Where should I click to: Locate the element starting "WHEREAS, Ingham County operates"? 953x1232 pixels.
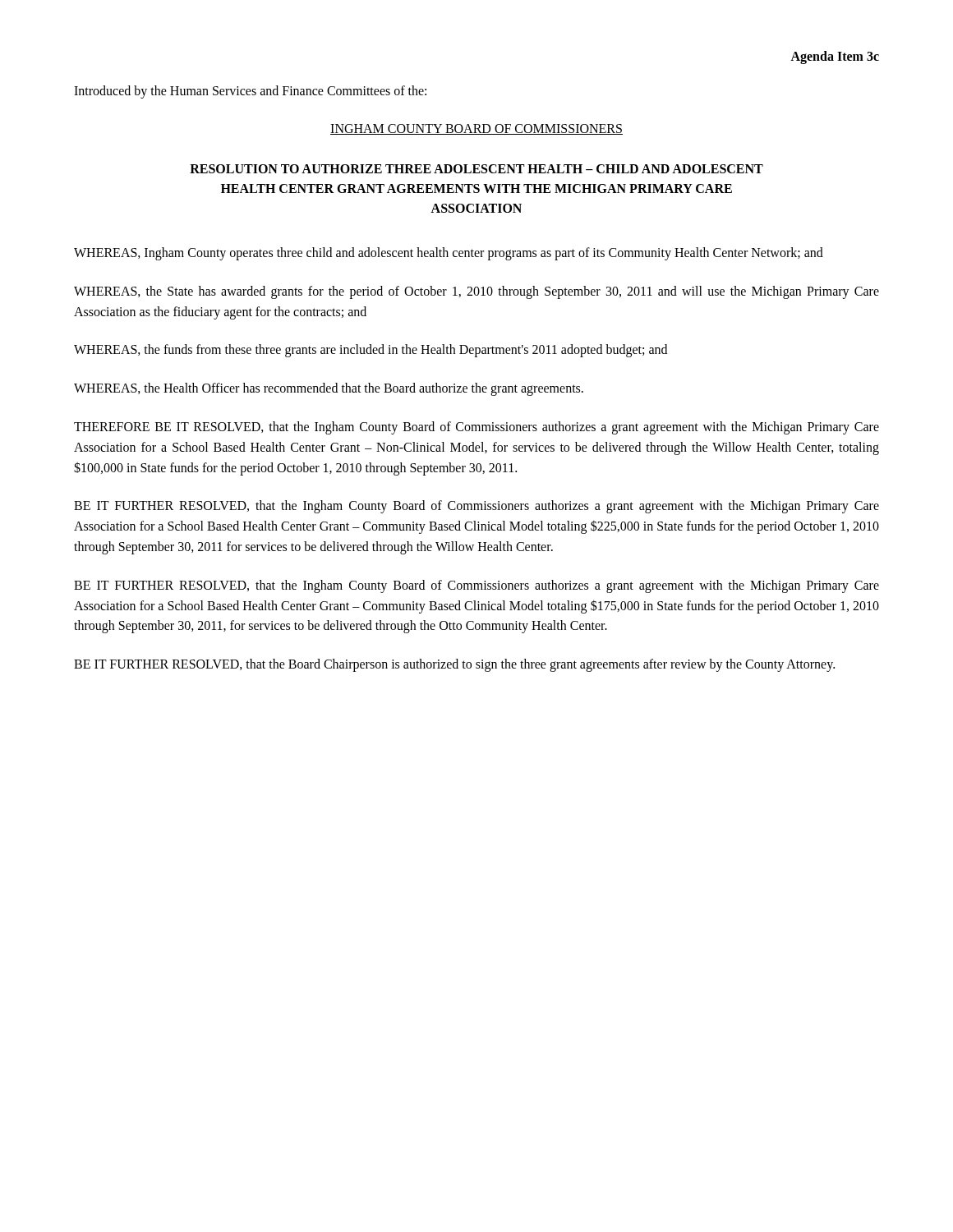[448, 253]
